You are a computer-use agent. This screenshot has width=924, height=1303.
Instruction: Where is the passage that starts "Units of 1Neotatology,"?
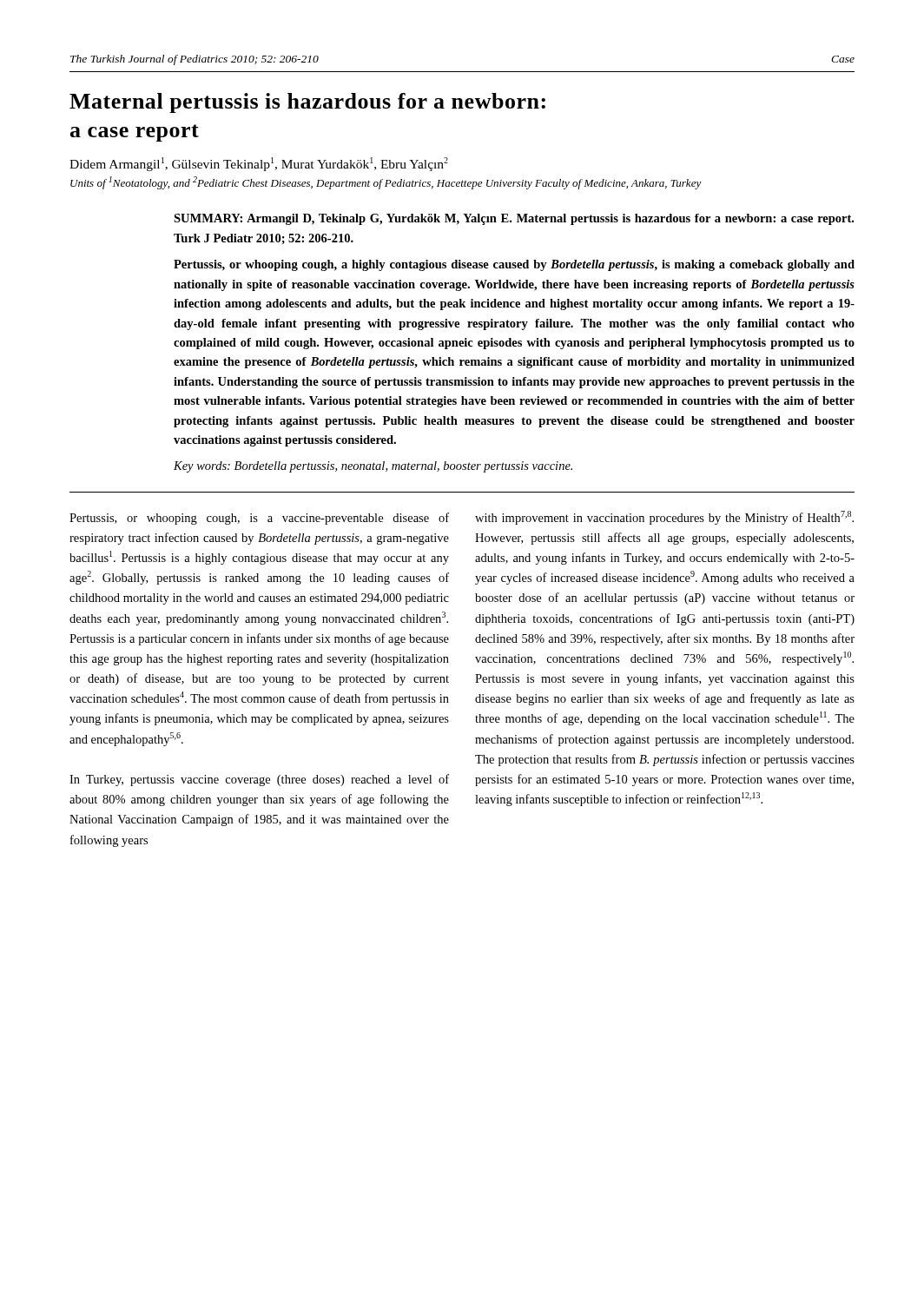coord(385,182)
